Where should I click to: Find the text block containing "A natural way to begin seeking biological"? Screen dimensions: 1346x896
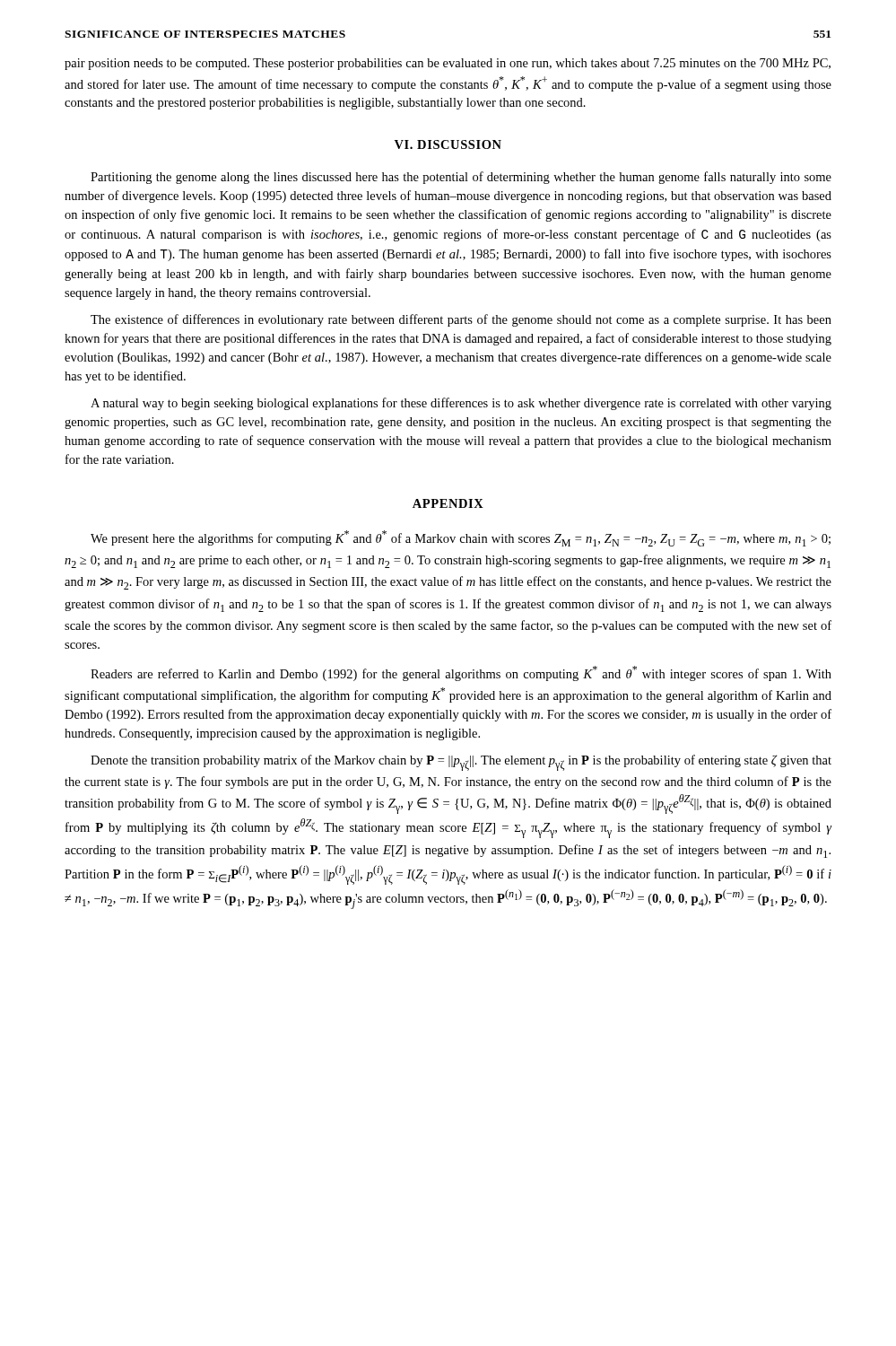click(448, 431)
